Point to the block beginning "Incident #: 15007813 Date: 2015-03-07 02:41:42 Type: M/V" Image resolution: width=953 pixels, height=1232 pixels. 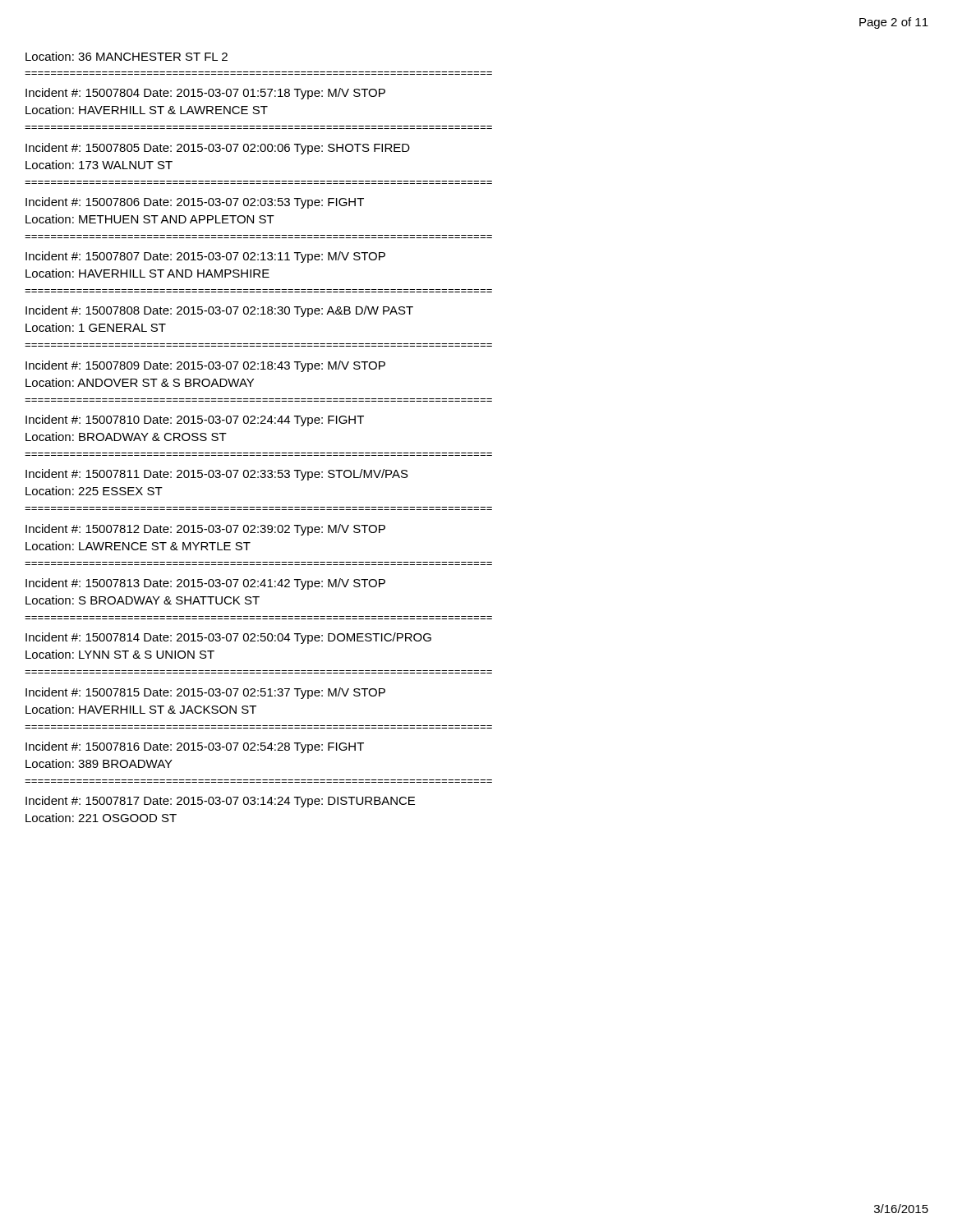pos(205,584)
